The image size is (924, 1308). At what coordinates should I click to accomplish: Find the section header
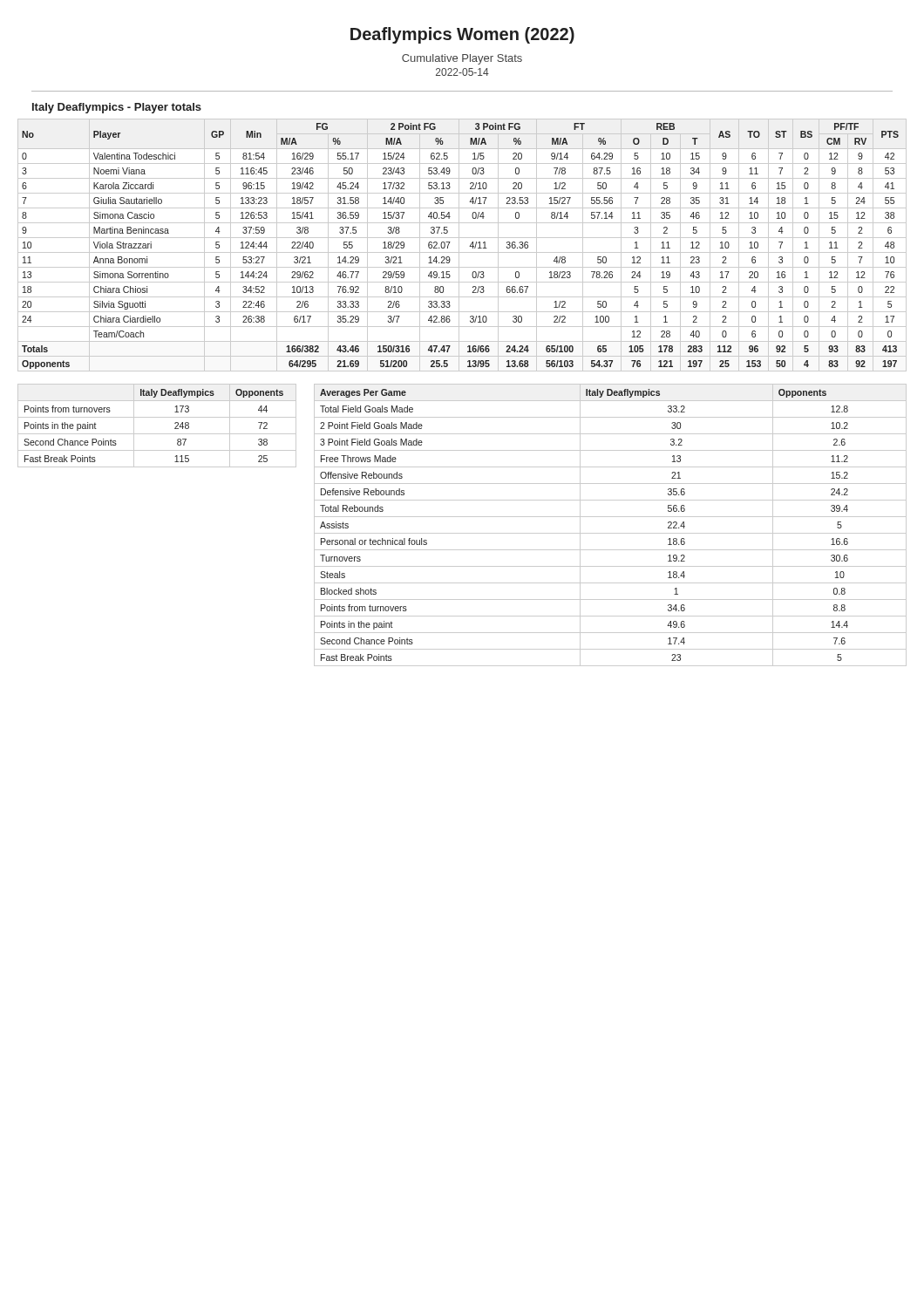(116, 107)
